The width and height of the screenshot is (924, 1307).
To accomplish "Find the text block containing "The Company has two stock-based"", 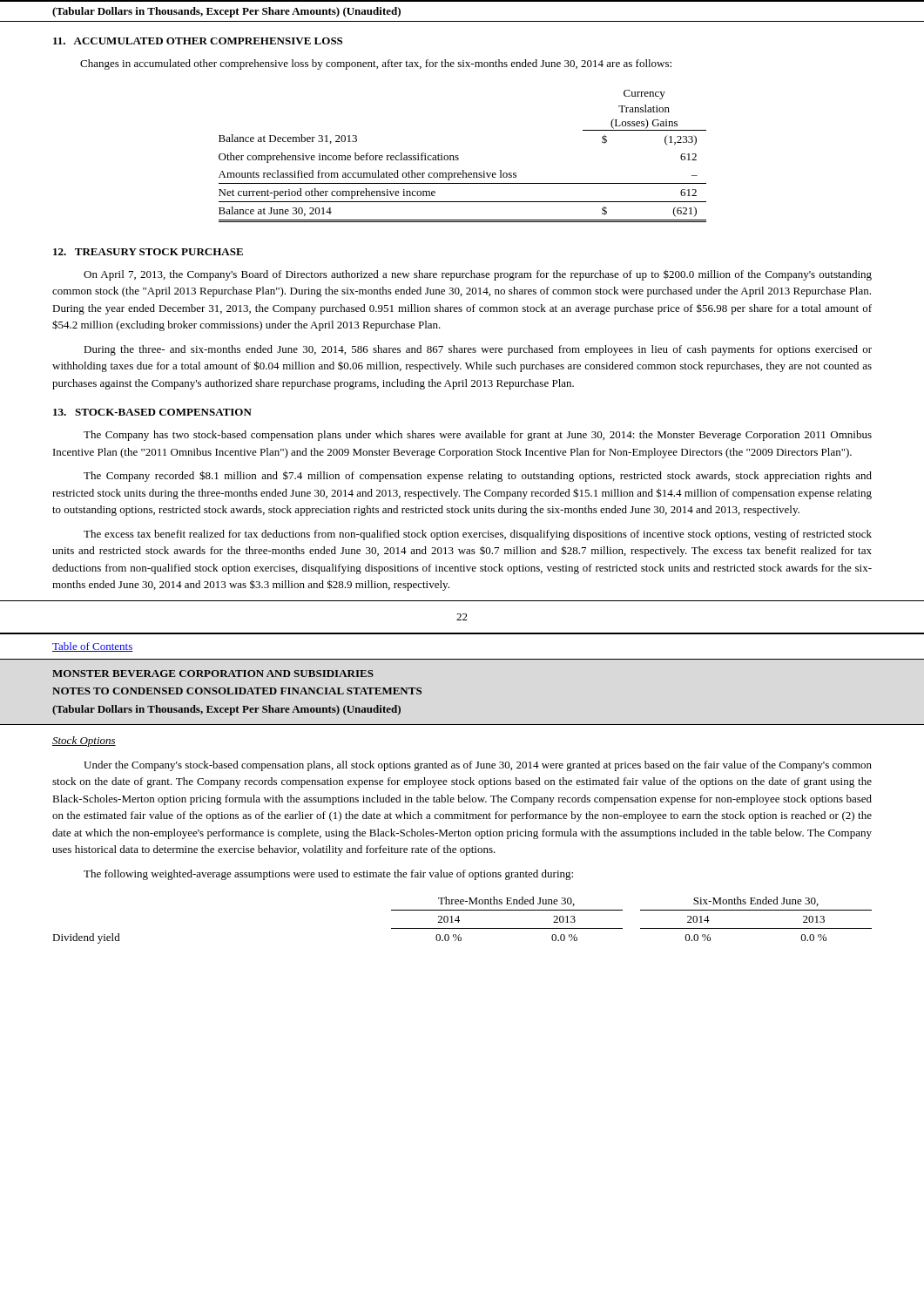I will click(x=462, y=443).
